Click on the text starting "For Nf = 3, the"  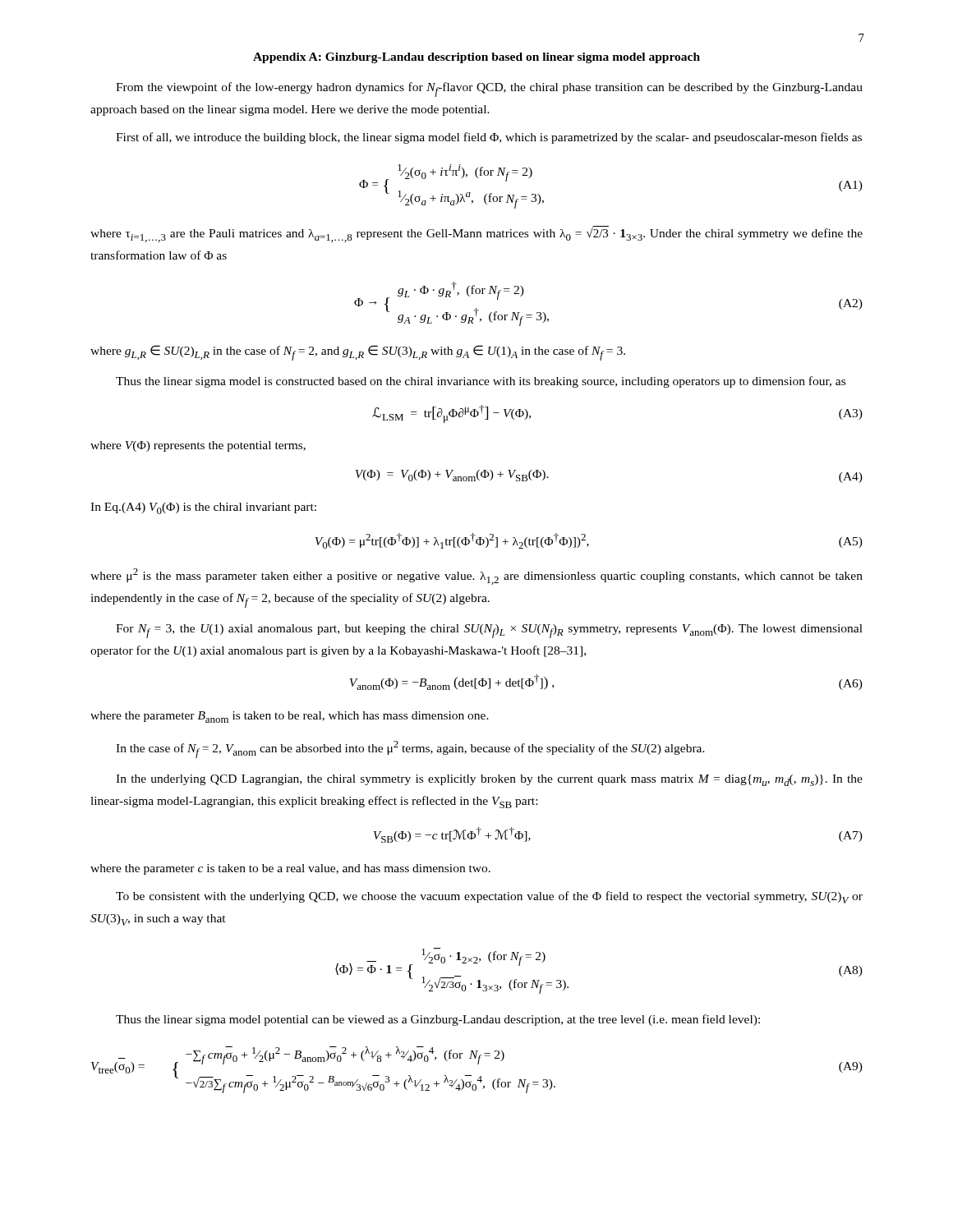point(476,639)
